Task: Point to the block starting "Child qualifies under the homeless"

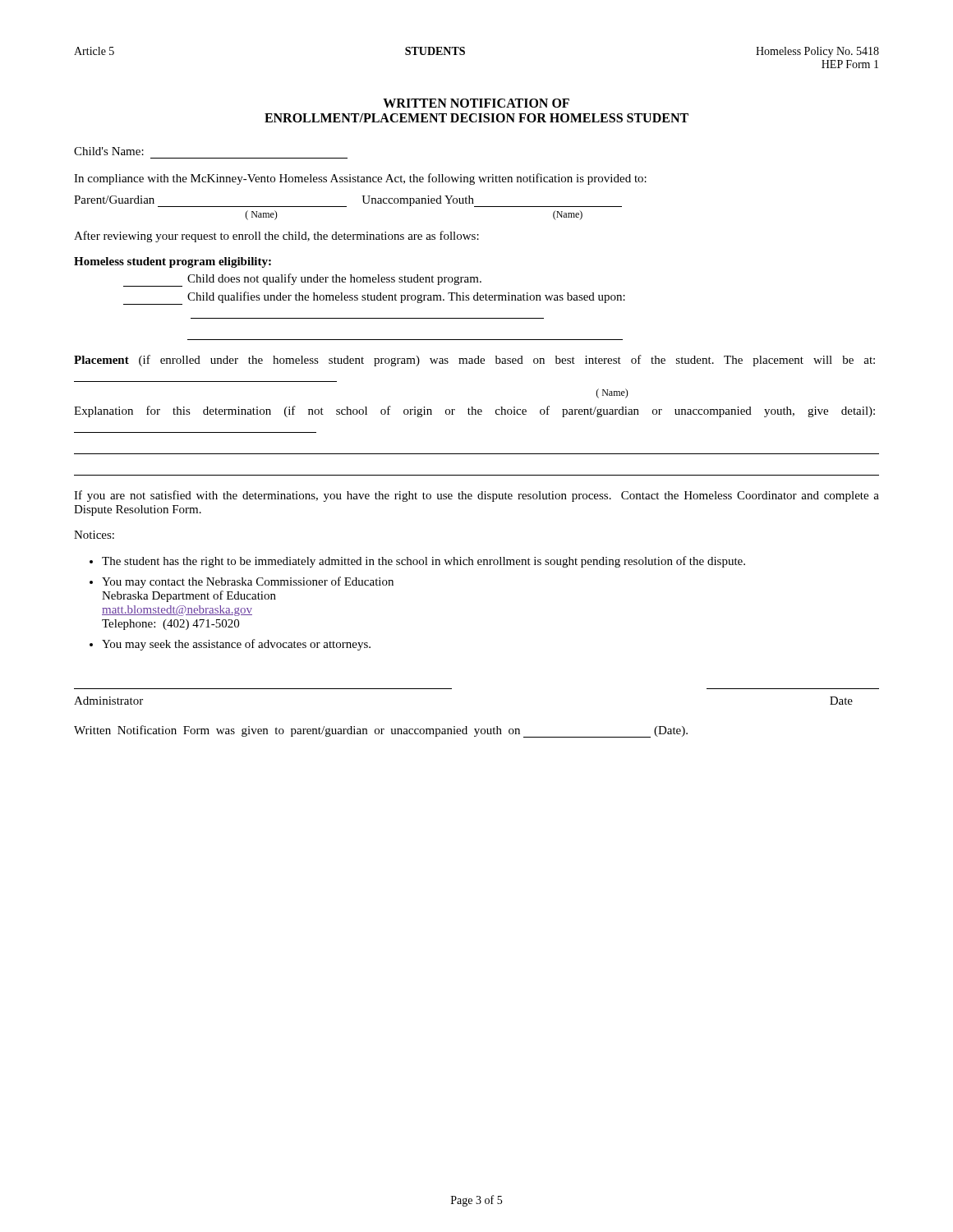Action: coord(501,315)
